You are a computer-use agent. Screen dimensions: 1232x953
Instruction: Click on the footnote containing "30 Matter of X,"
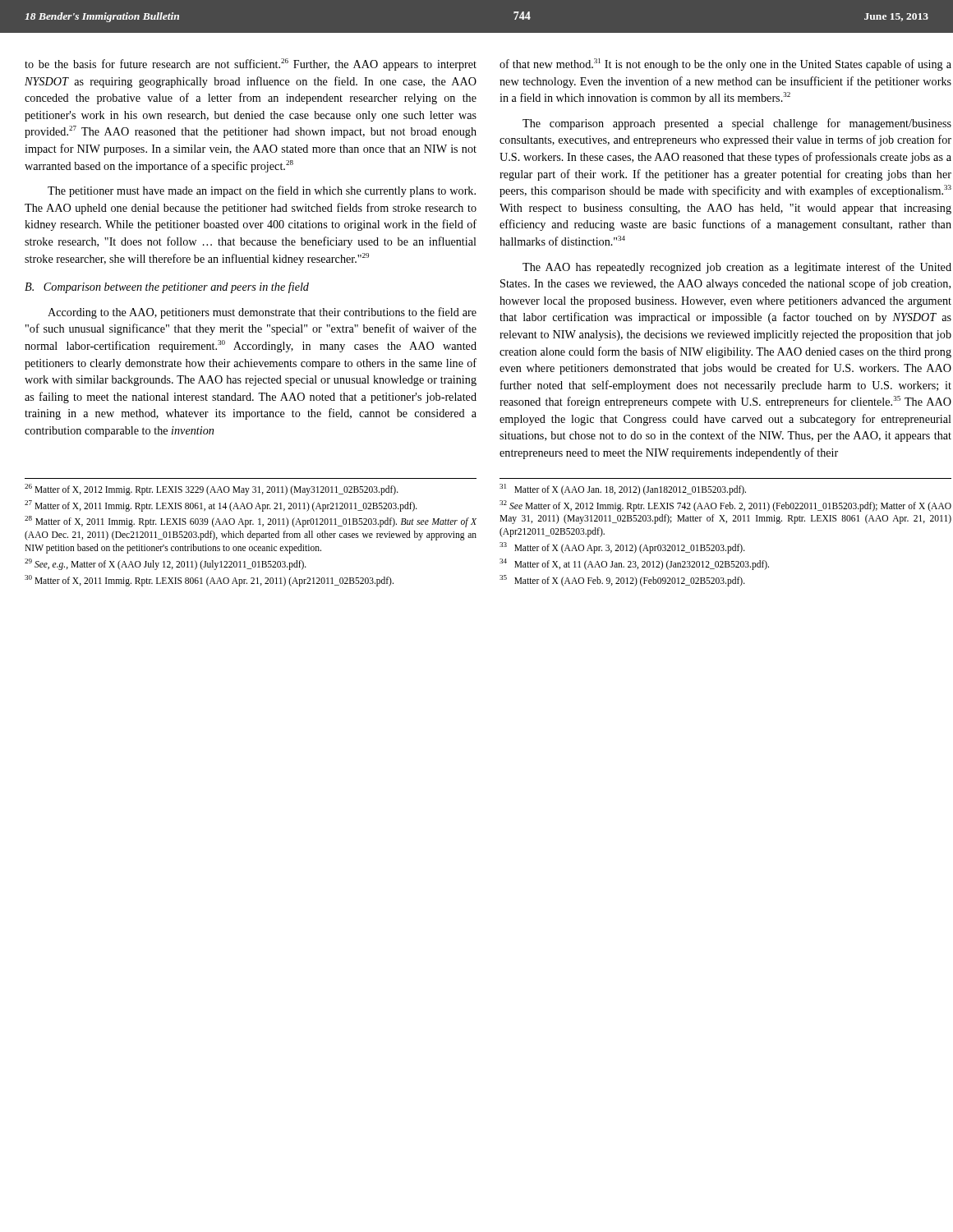[251, 581]
